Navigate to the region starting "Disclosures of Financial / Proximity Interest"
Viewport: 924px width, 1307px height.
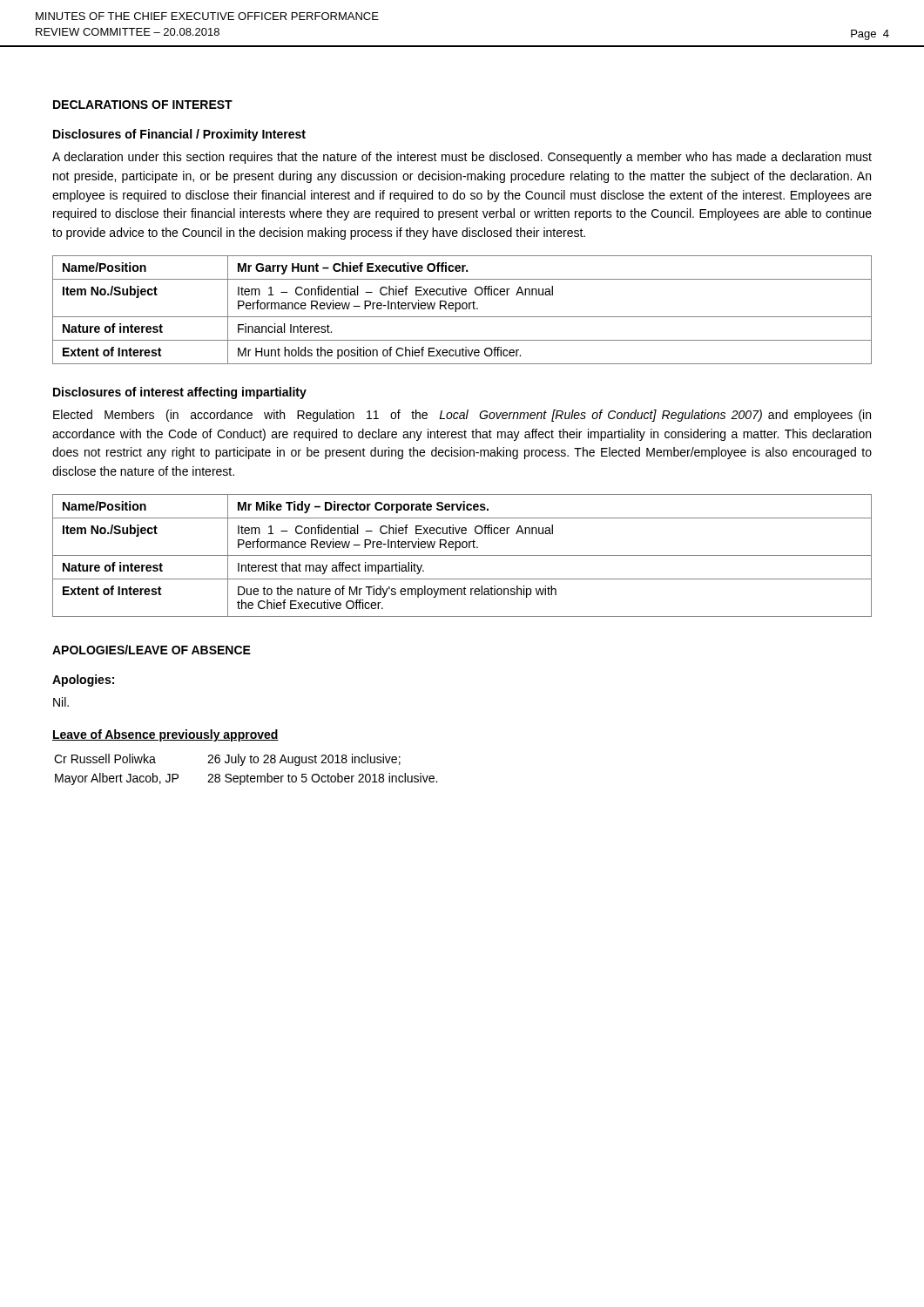pos(179,134)
